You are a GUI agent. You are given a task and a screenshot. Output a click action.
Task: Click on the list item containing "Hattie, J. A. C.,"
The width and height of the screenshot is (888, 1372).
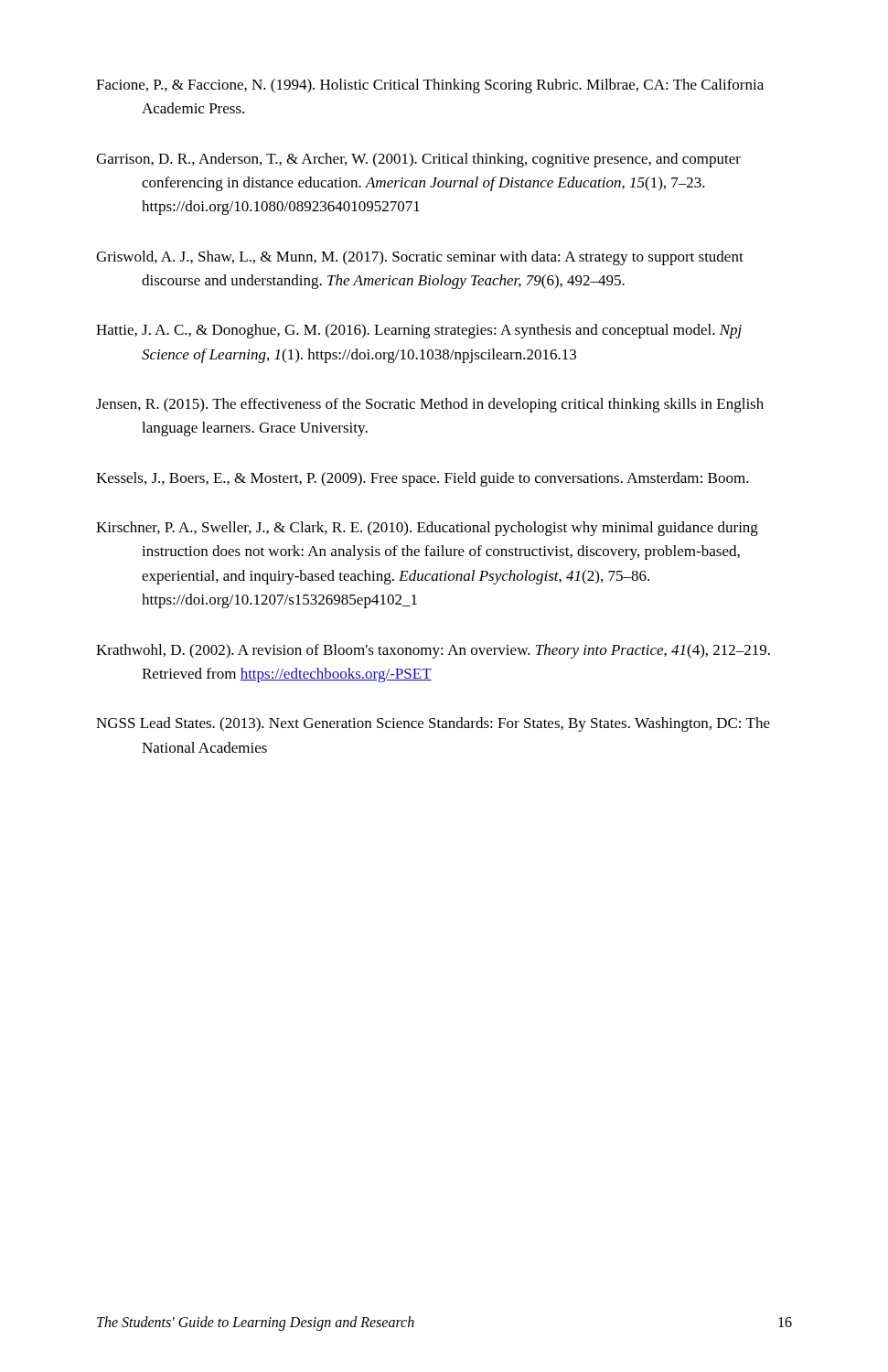pos(419,342)
